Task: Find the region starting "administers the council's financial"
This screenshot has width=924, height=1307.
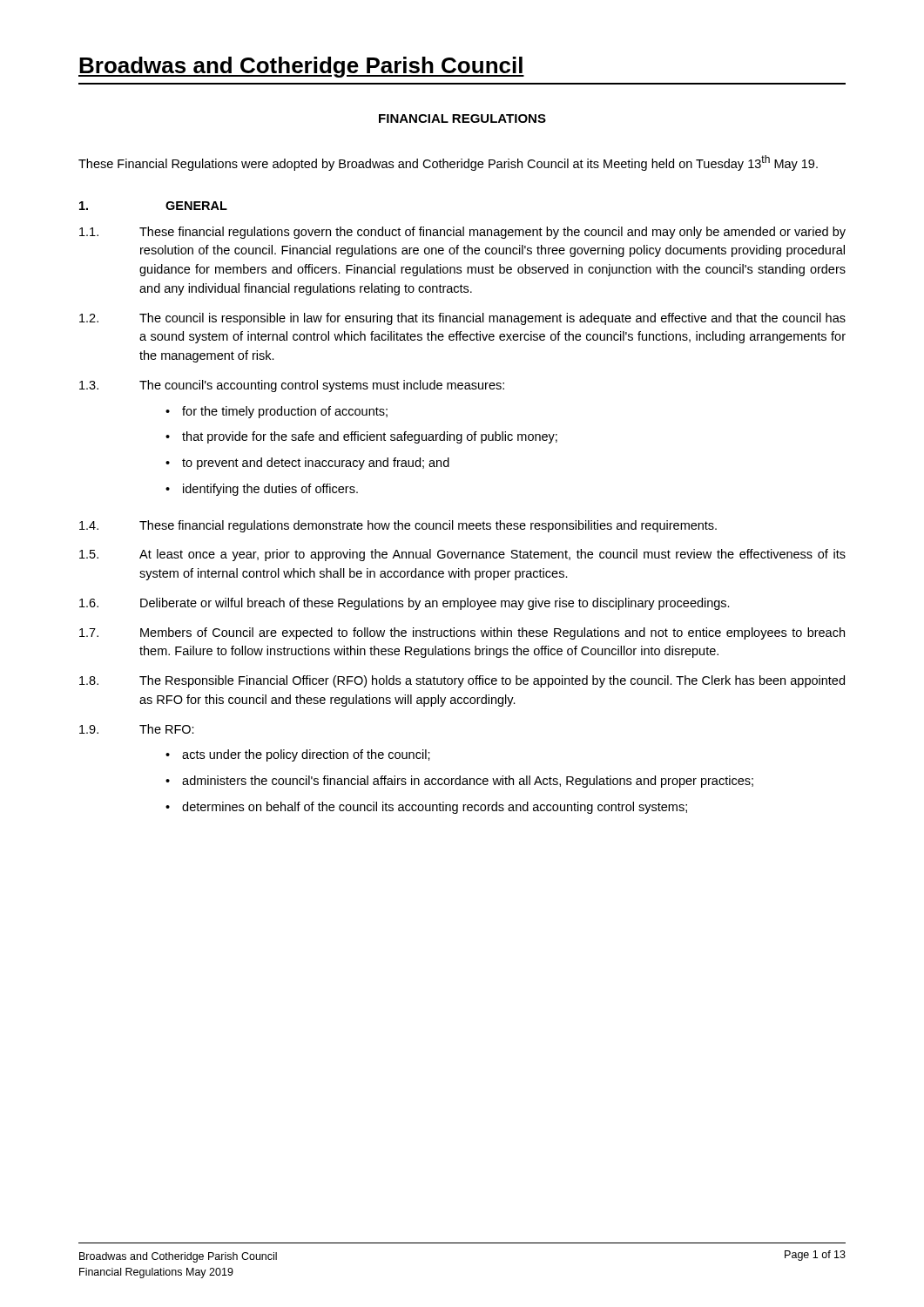Action: coord(468,781)
